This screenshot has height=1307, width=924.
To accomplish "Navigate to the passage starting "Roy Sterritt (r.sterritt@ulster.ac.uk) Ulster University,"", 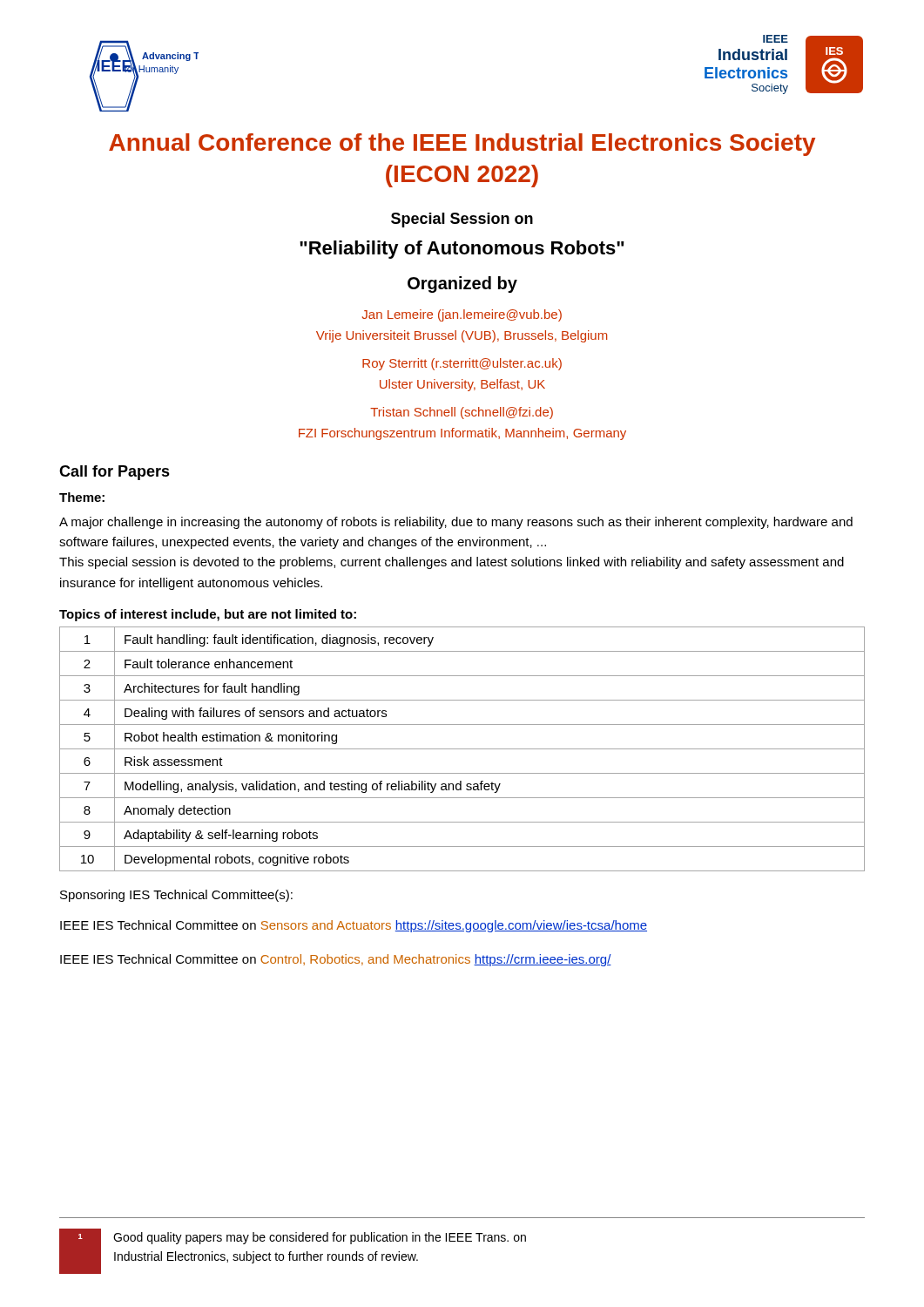I will coord(462,373).
